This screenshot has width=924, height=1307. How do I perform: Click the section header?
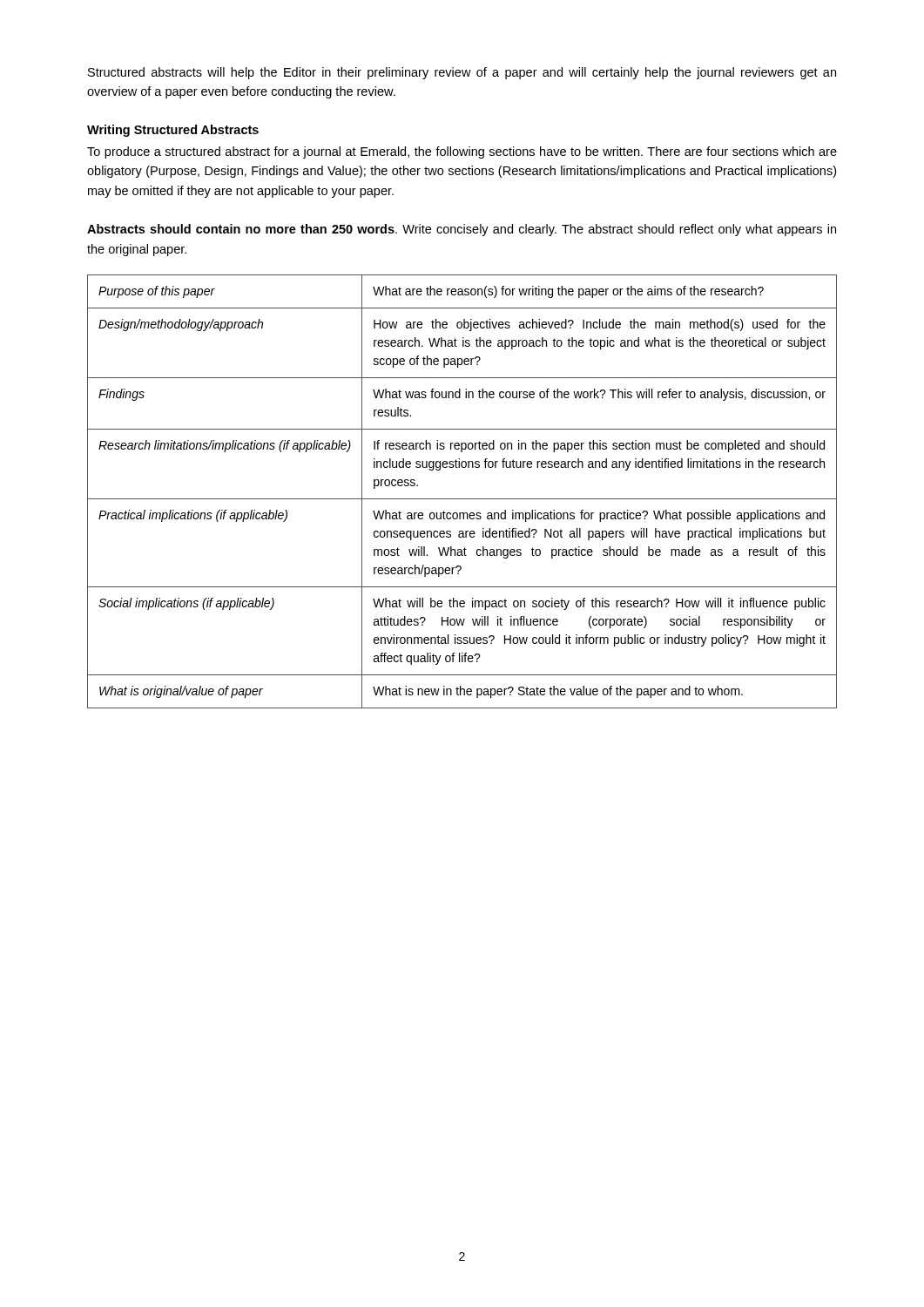pyautogui.click(x=173, y=130)
